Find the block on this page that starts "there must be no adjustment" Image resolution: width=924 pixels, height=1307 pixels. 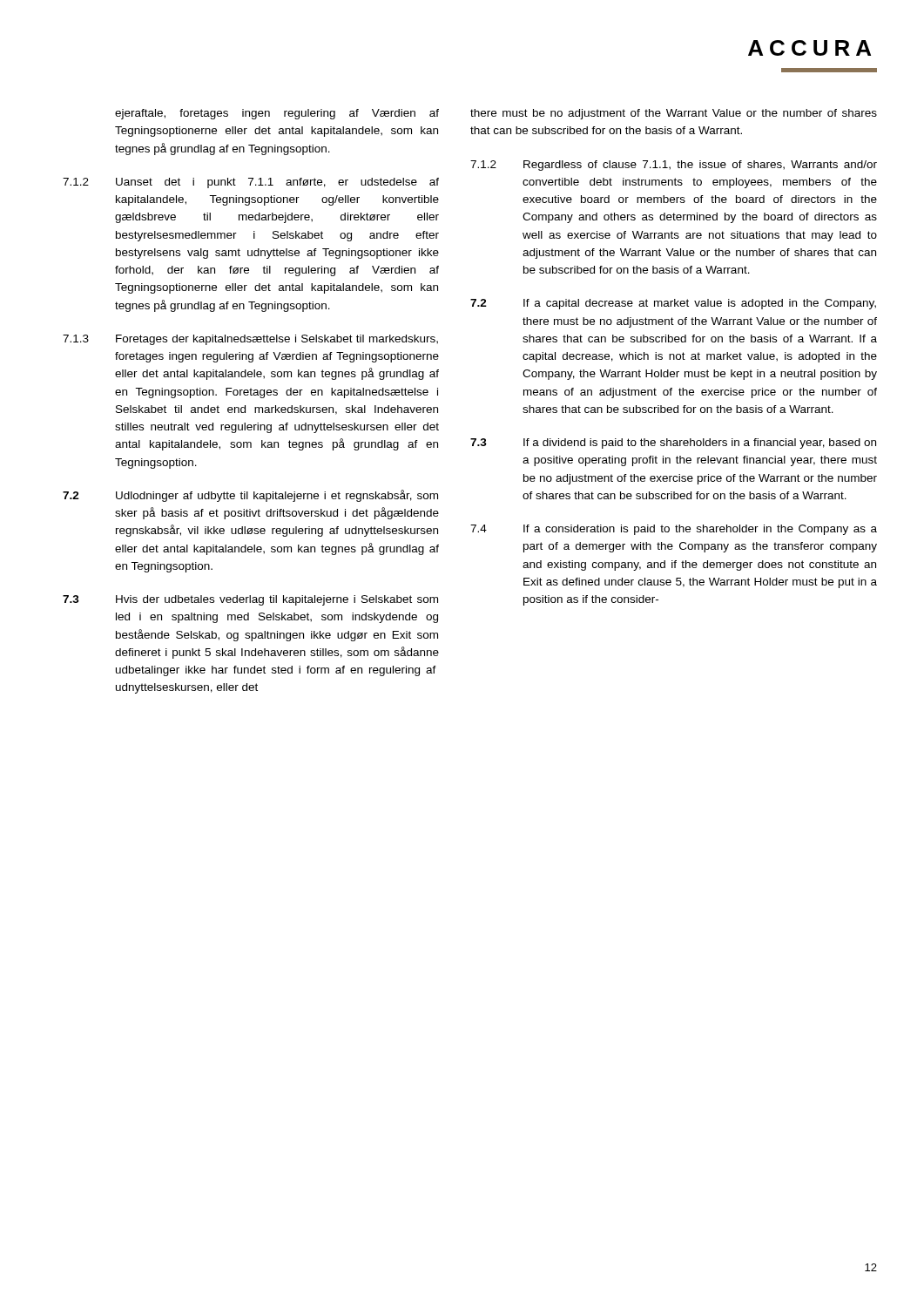(674, 122)
